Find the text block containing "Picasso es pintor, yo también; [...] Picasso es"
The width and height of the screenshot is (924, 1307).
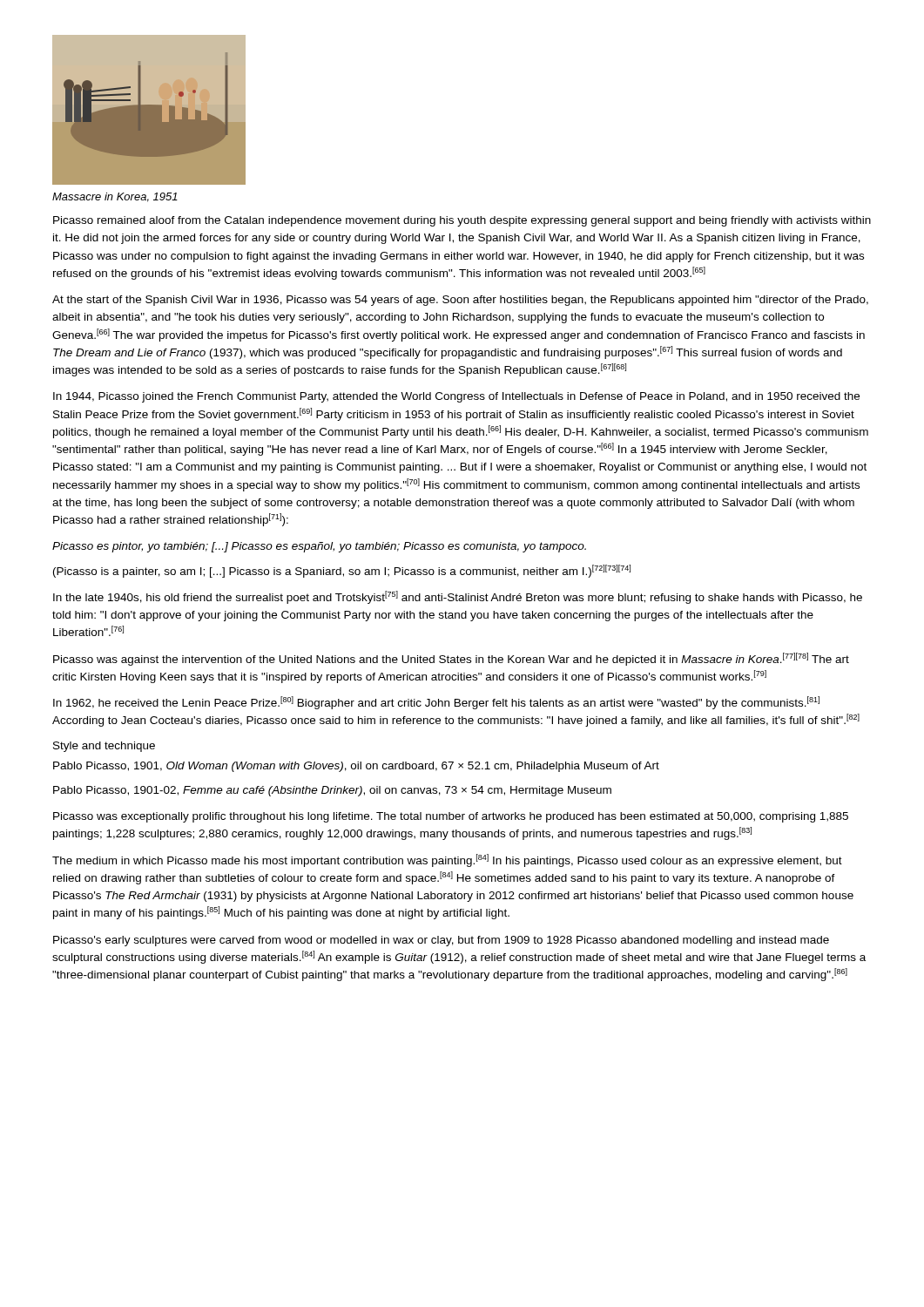[x=320, y=546]
